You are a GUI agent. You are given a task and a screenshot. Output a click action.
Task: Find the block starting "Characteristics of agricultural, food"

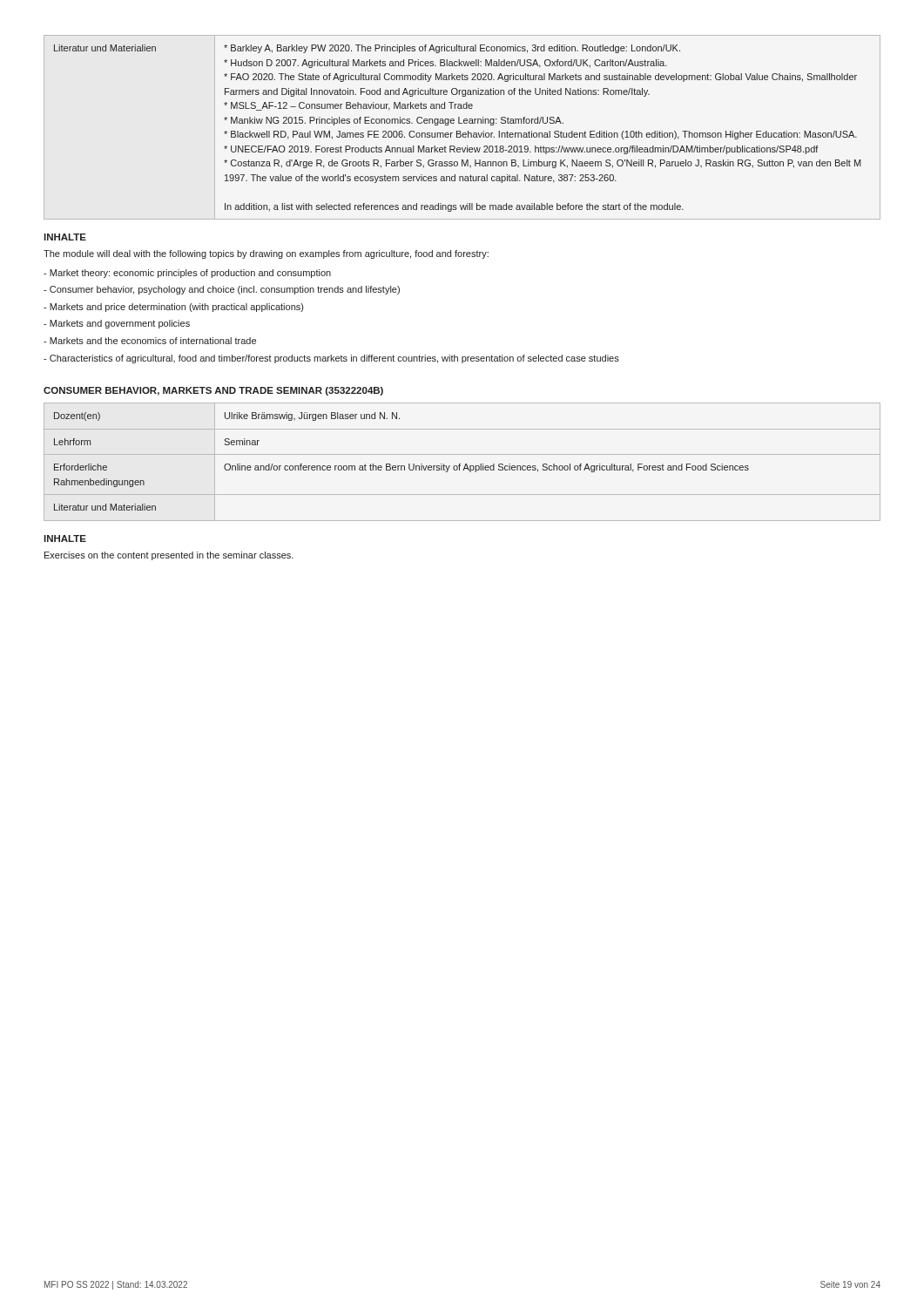point(331,358)
